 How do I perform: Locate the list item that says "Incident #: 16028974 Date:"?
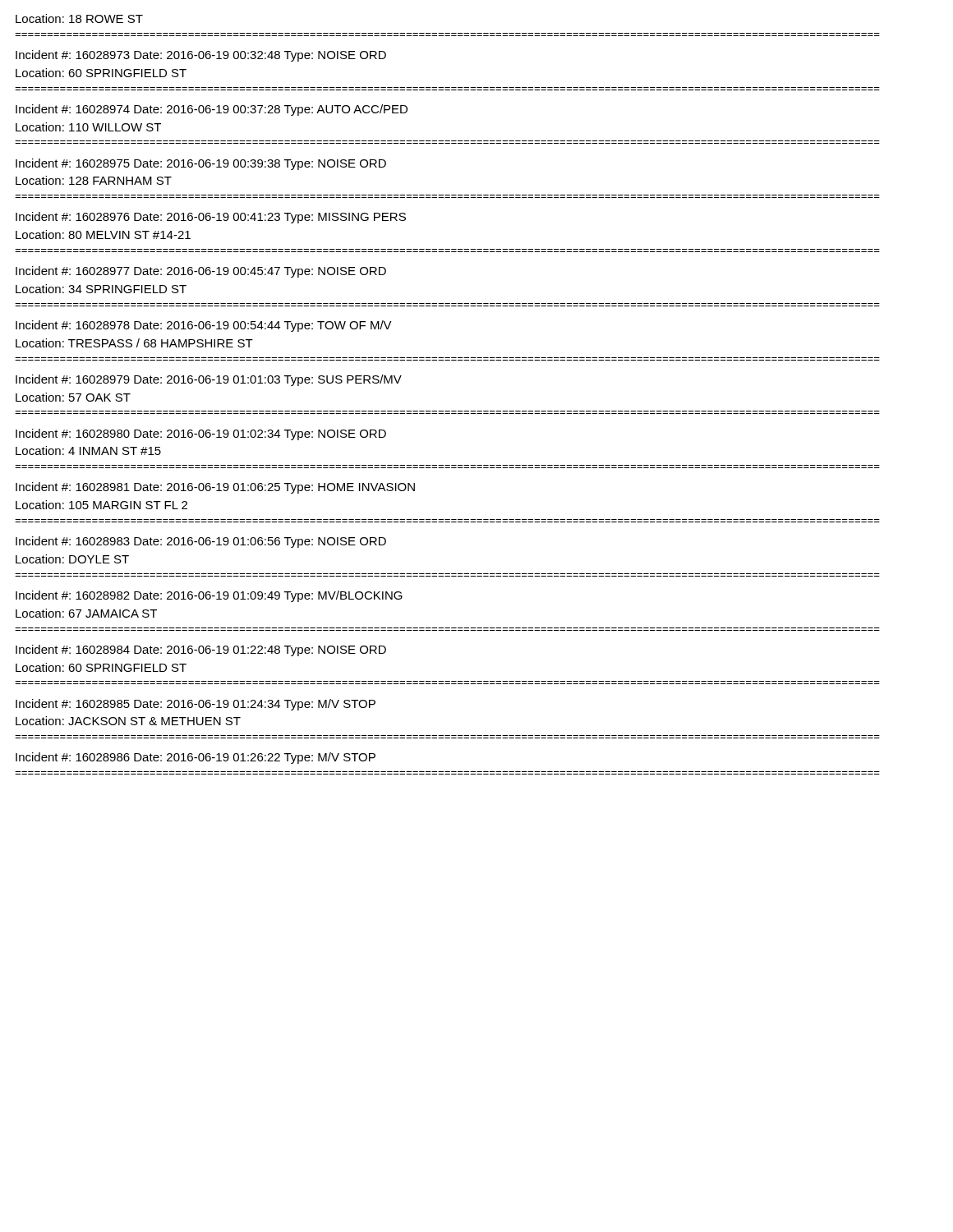[212, 110]
